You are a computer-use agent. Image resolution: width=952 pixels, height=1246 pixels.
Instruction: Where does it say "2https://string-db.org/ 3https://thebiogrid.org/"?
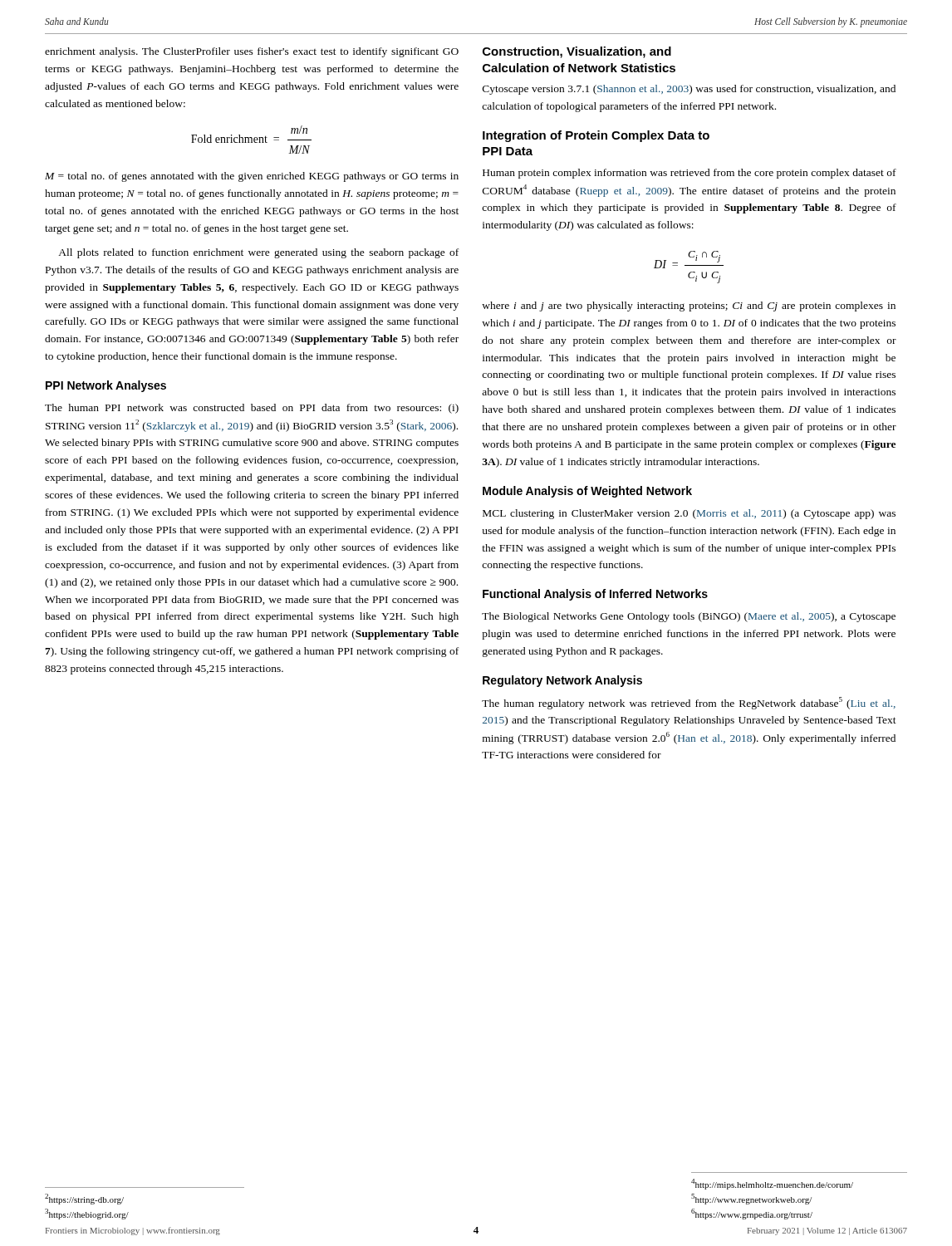click(x=87, y=1205)
